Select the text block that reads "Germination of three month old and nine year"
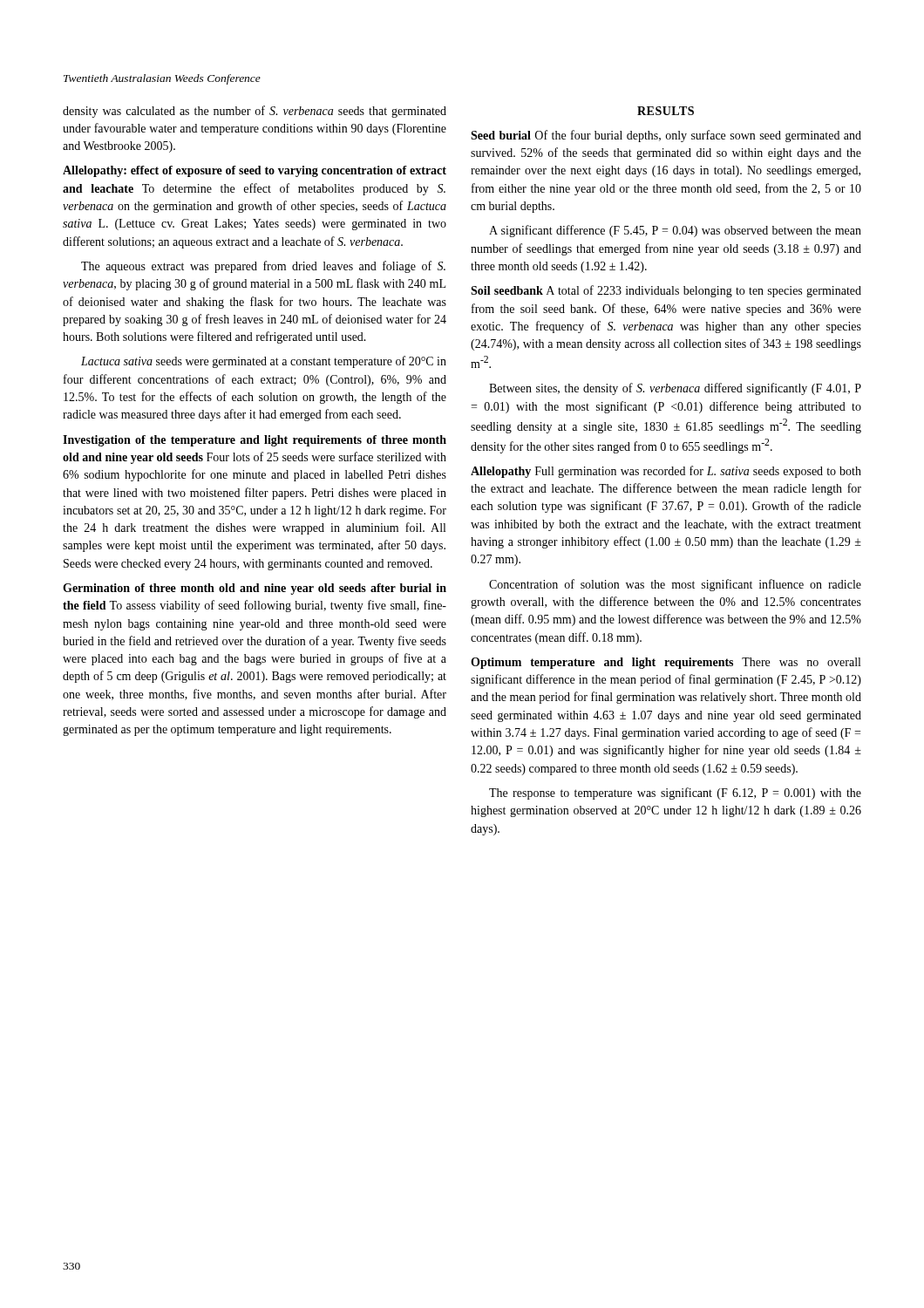 click(255, 659)
